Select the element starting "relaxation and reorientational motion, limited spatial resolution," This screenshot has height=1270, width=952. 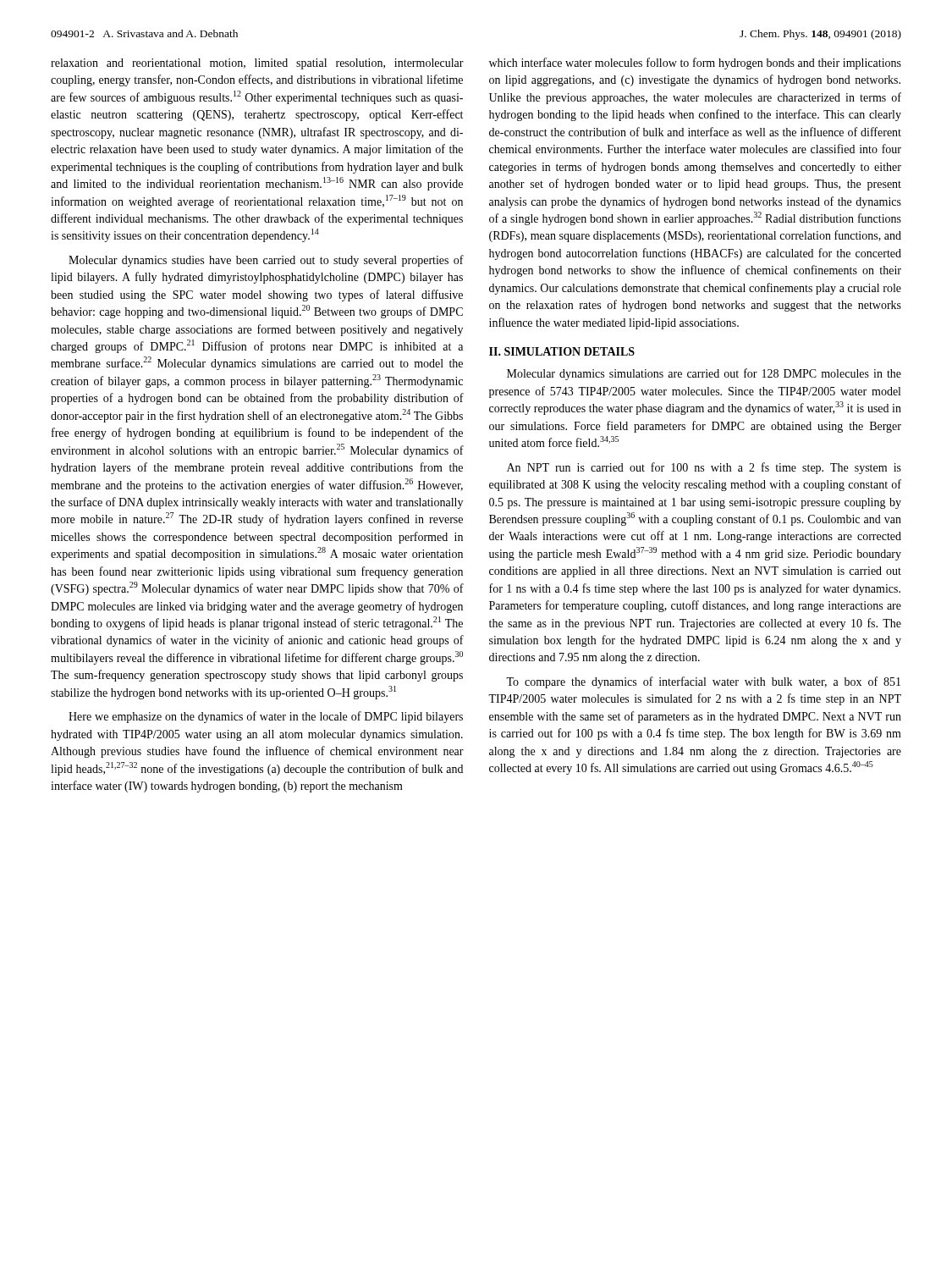257,150
